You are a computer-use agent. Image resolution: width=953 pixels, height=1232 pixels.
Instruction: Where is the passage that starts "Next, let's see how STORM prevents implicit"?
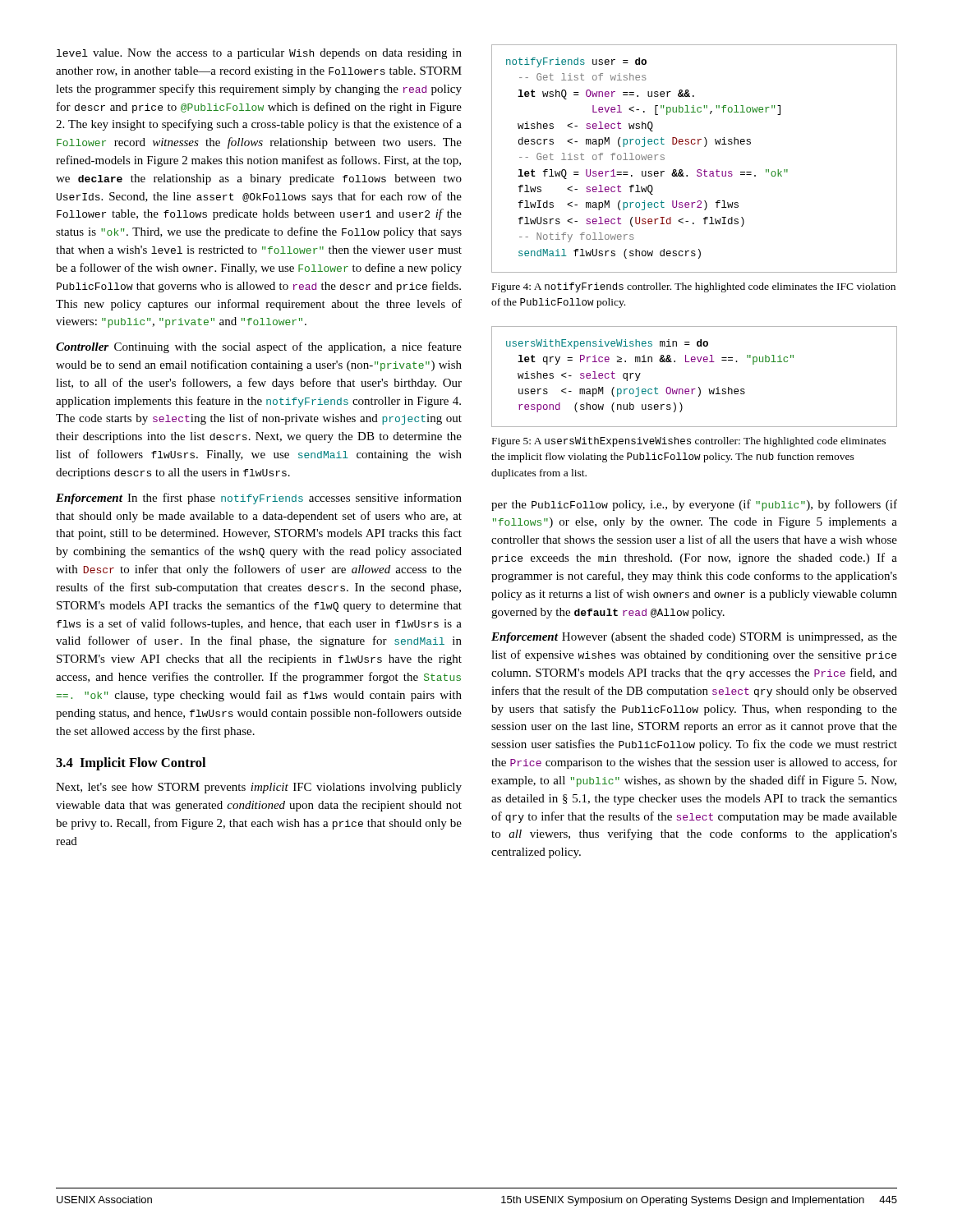[259, 815]
